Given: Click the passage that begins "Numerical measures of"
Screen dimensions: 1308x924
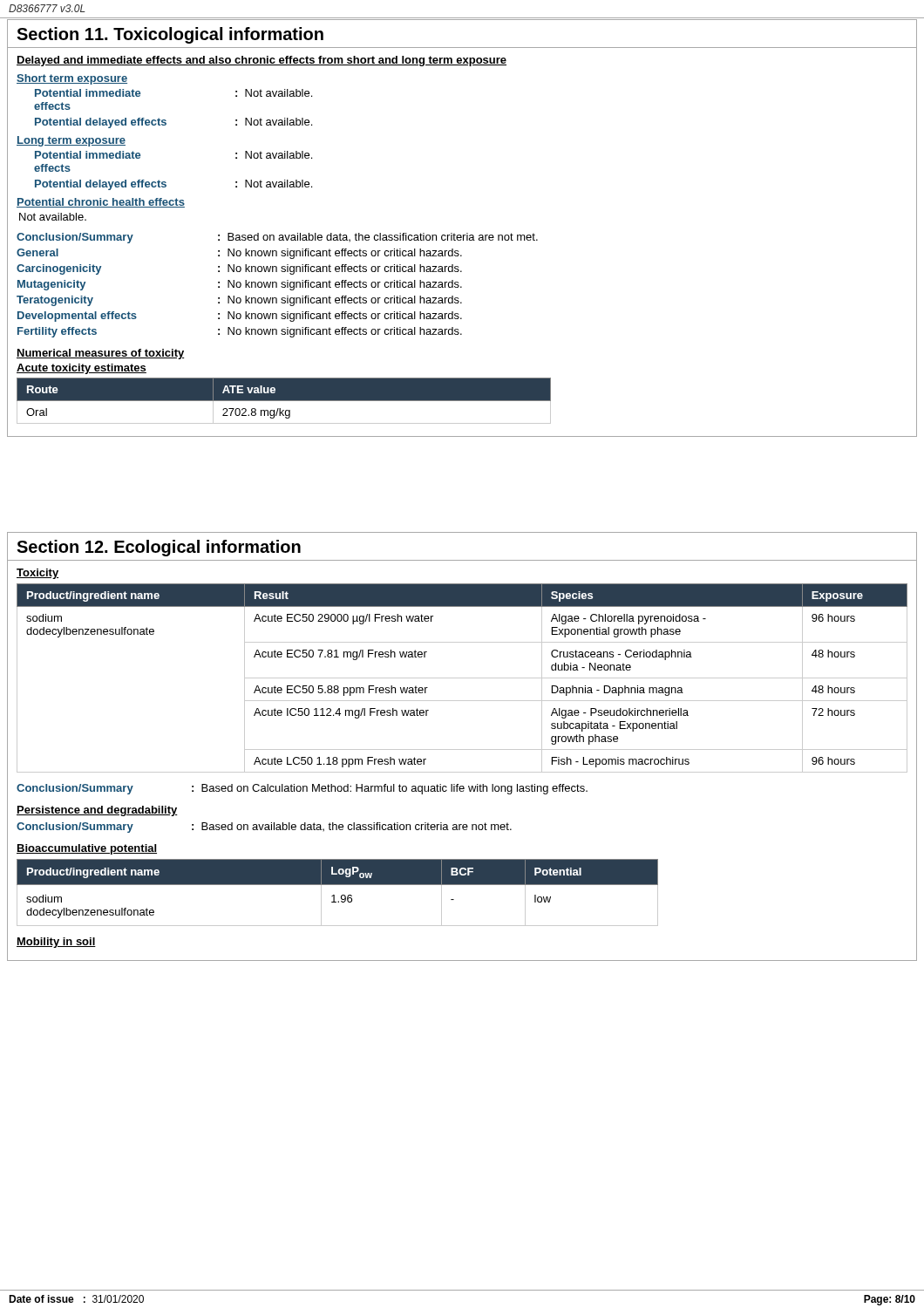Looking at the screenshot, I should pyautogui.click(x=100, y=353).
